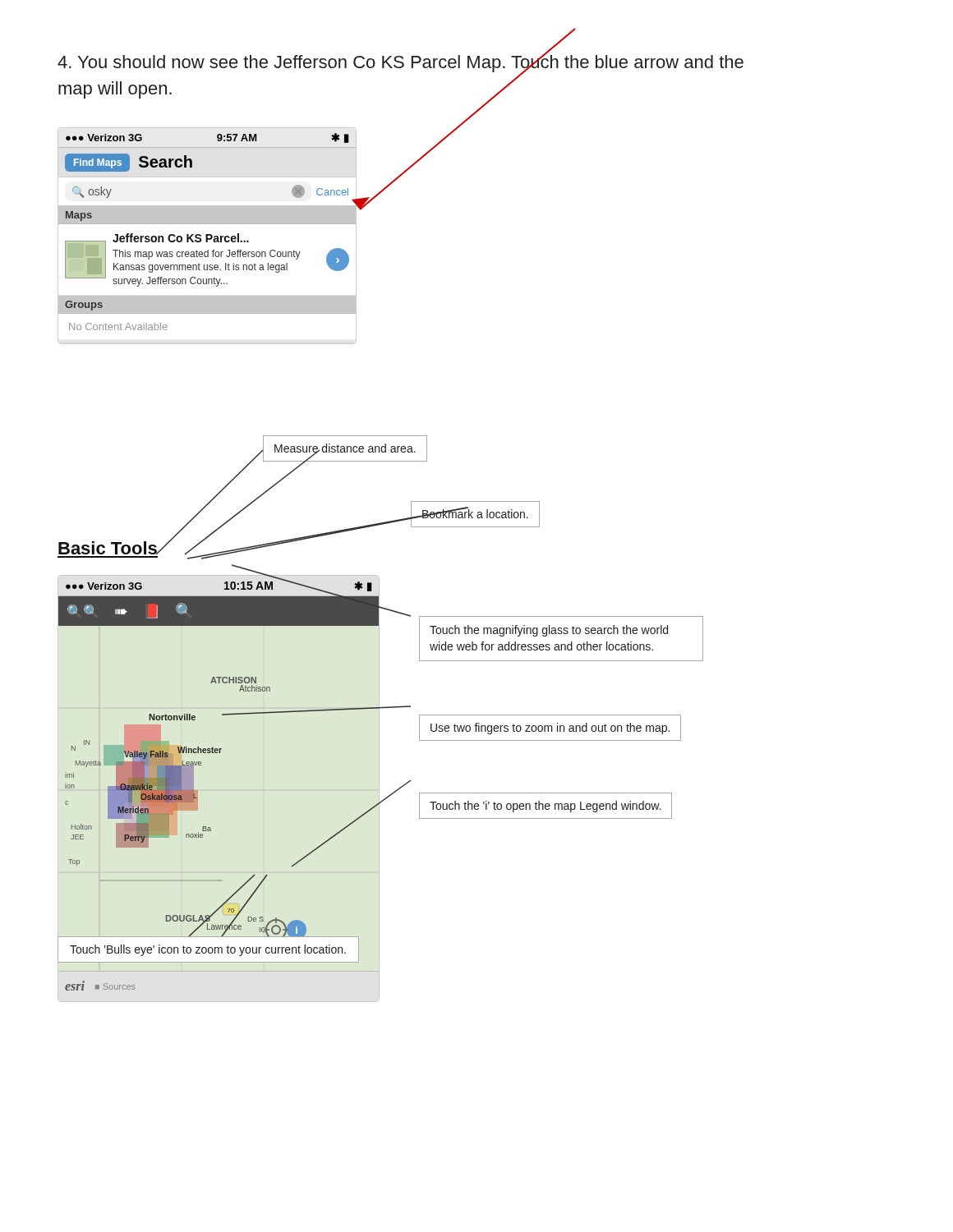Image resolution: width=953 pixels, height=1232 pixels.
Task: Find the text block starting "Touch the 'i' to open the map"
Action: click(546, 806)
